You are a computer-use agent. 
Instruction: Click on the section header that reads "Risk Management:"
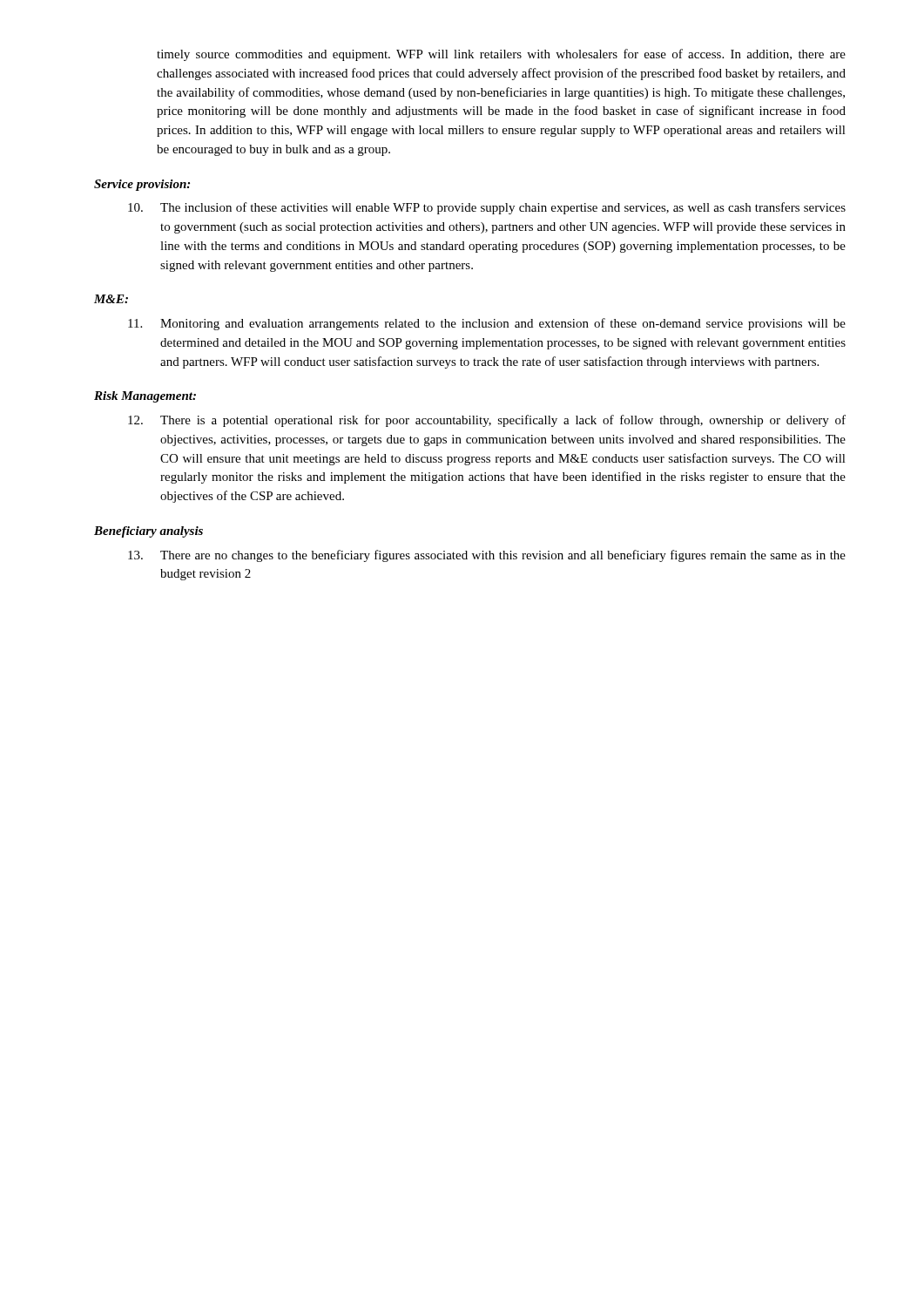[x=145, y=396]
